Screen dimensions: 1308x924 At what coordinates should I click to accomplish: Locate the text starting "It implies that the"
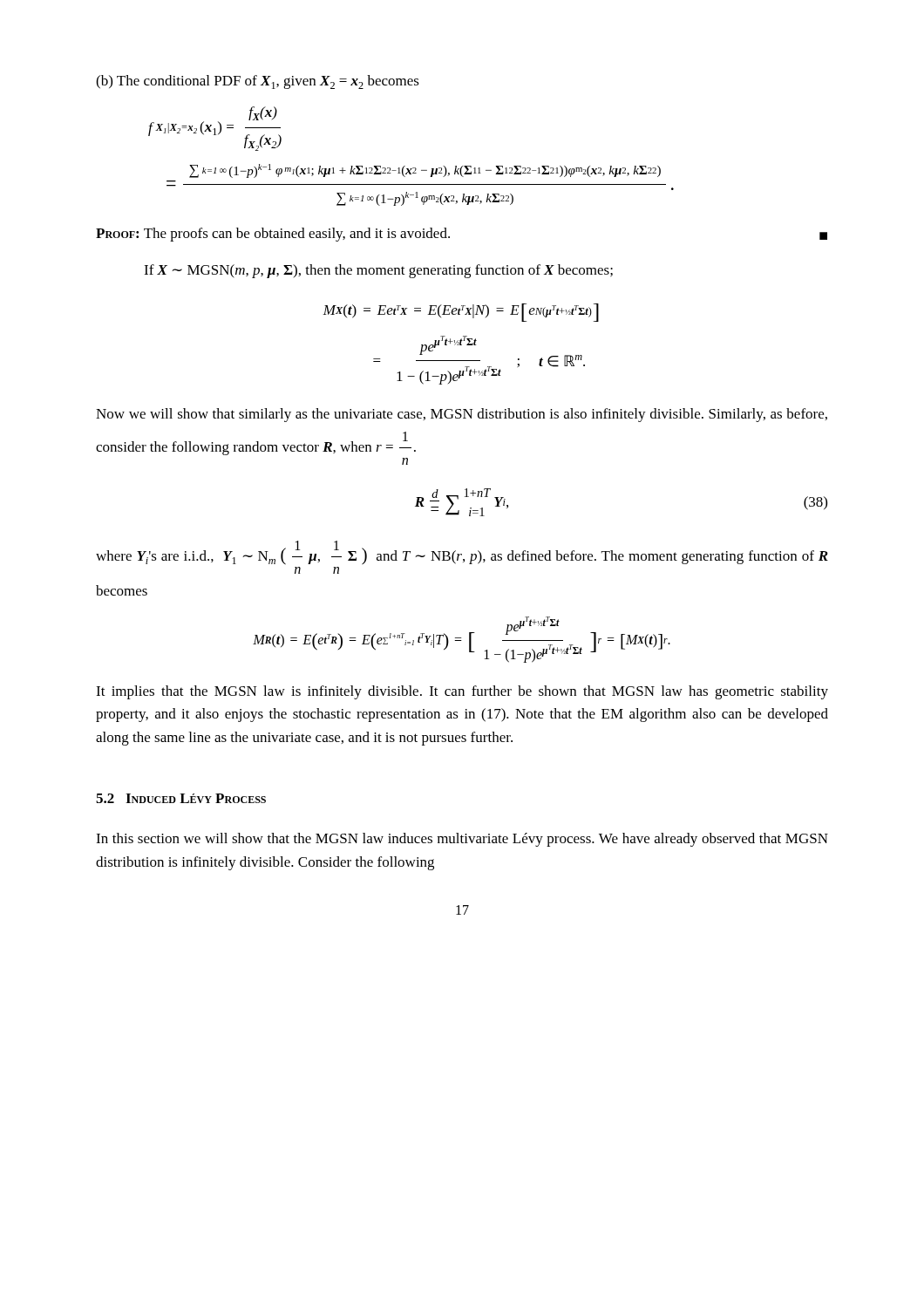tap(462, 714)
